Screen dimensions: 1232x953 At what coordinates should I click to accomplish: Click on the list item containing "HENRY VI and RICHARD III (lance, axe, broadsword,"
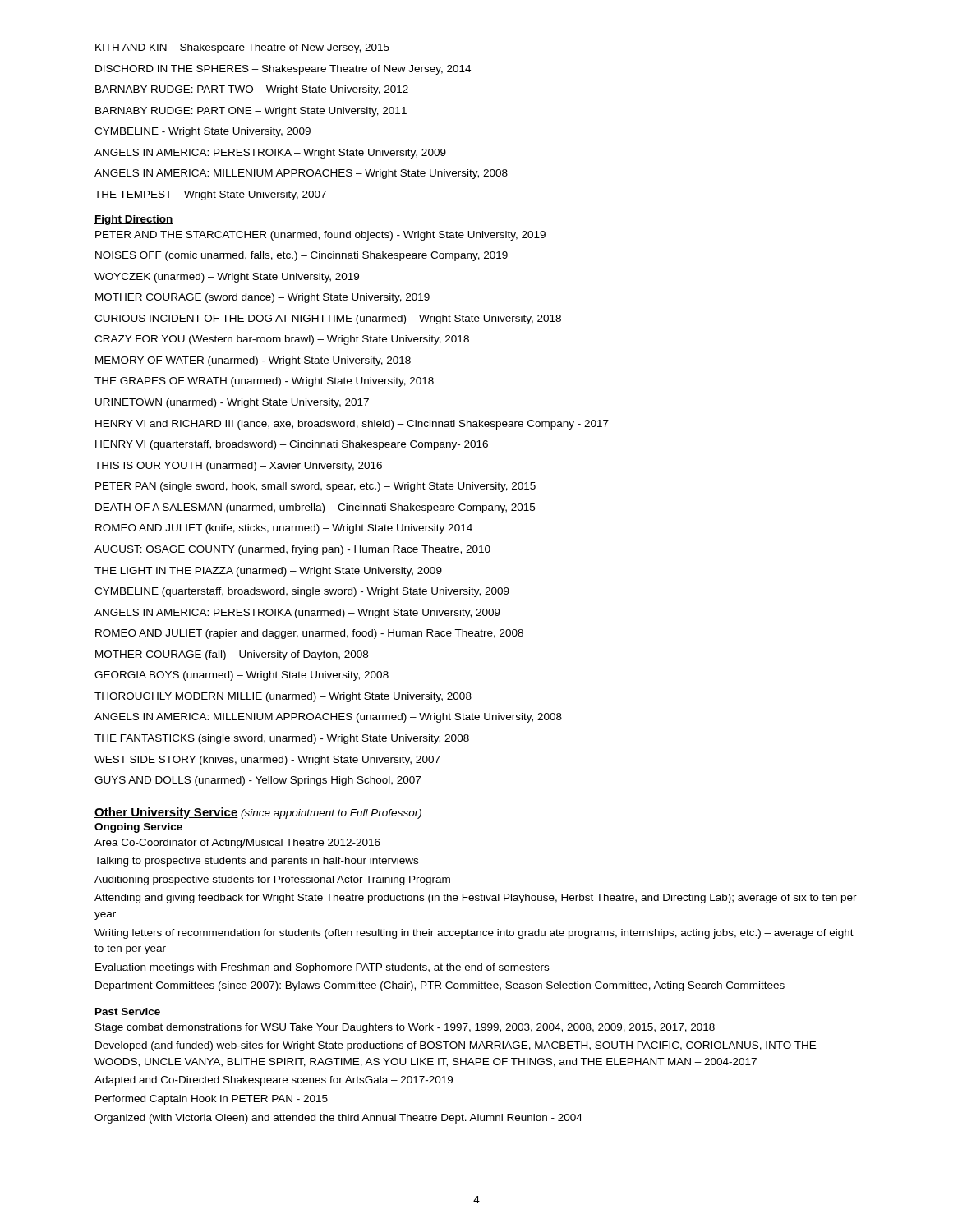(x=476, y=423)
